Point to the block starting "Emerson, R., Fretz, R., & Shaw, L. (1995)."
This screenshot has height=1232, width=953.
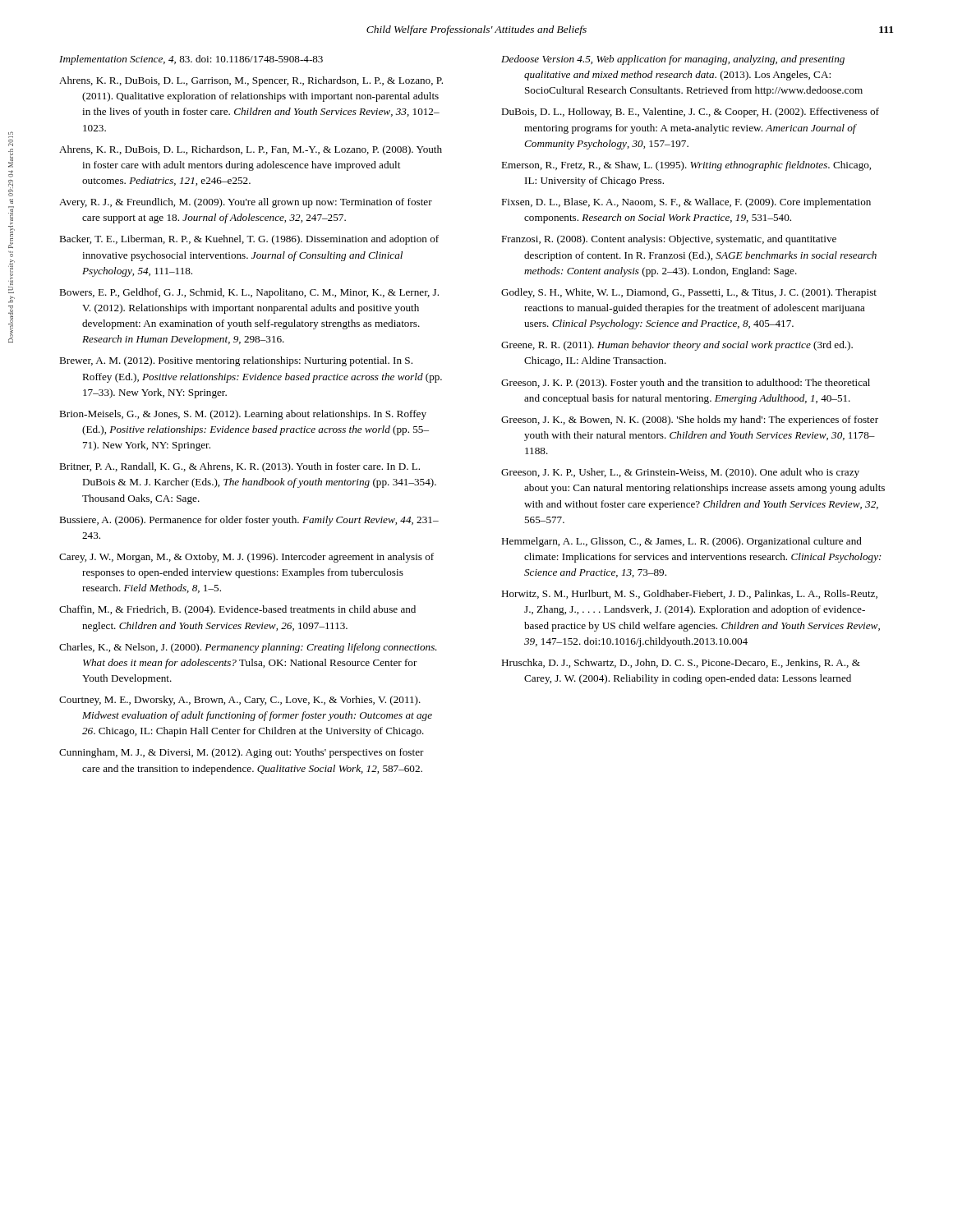(x=686, y=172)
